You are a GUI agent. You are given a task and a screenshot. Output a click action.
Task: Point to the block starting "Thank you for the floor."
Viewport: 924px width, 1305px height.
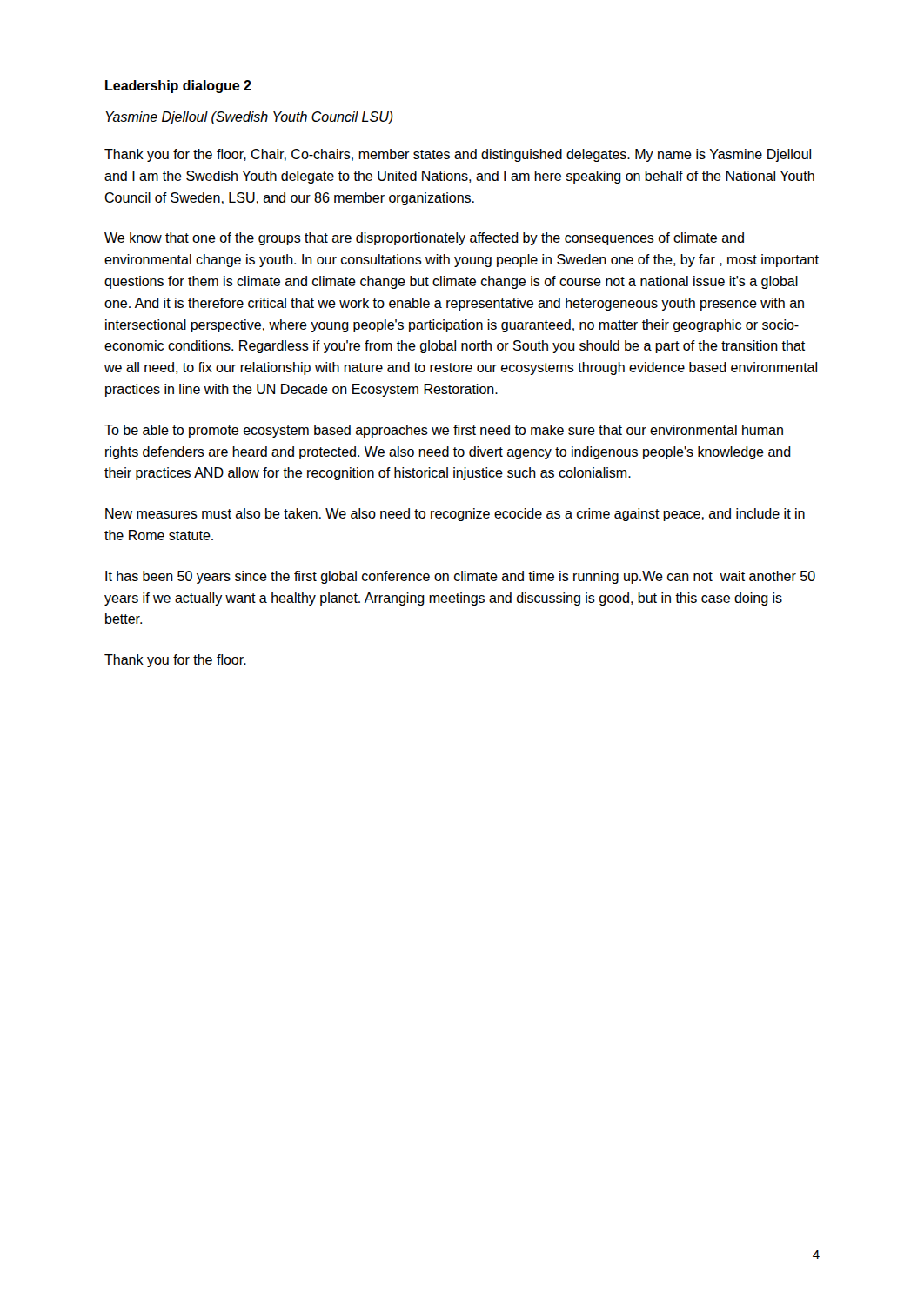tap(176, 660)
